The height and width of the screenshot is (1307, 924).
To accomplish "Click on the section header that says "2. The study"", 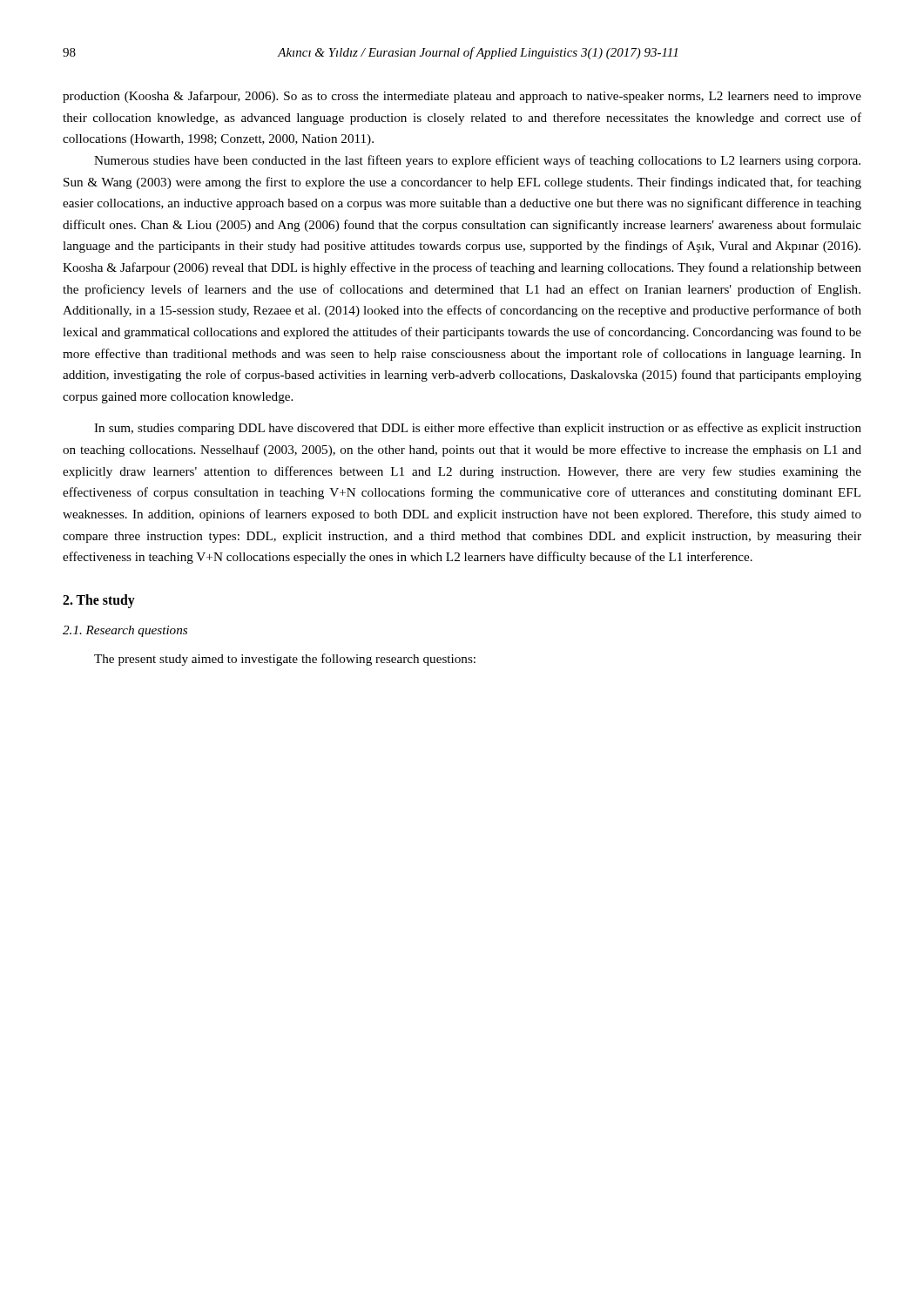I will pyautogui.click(x=99, y=600).
